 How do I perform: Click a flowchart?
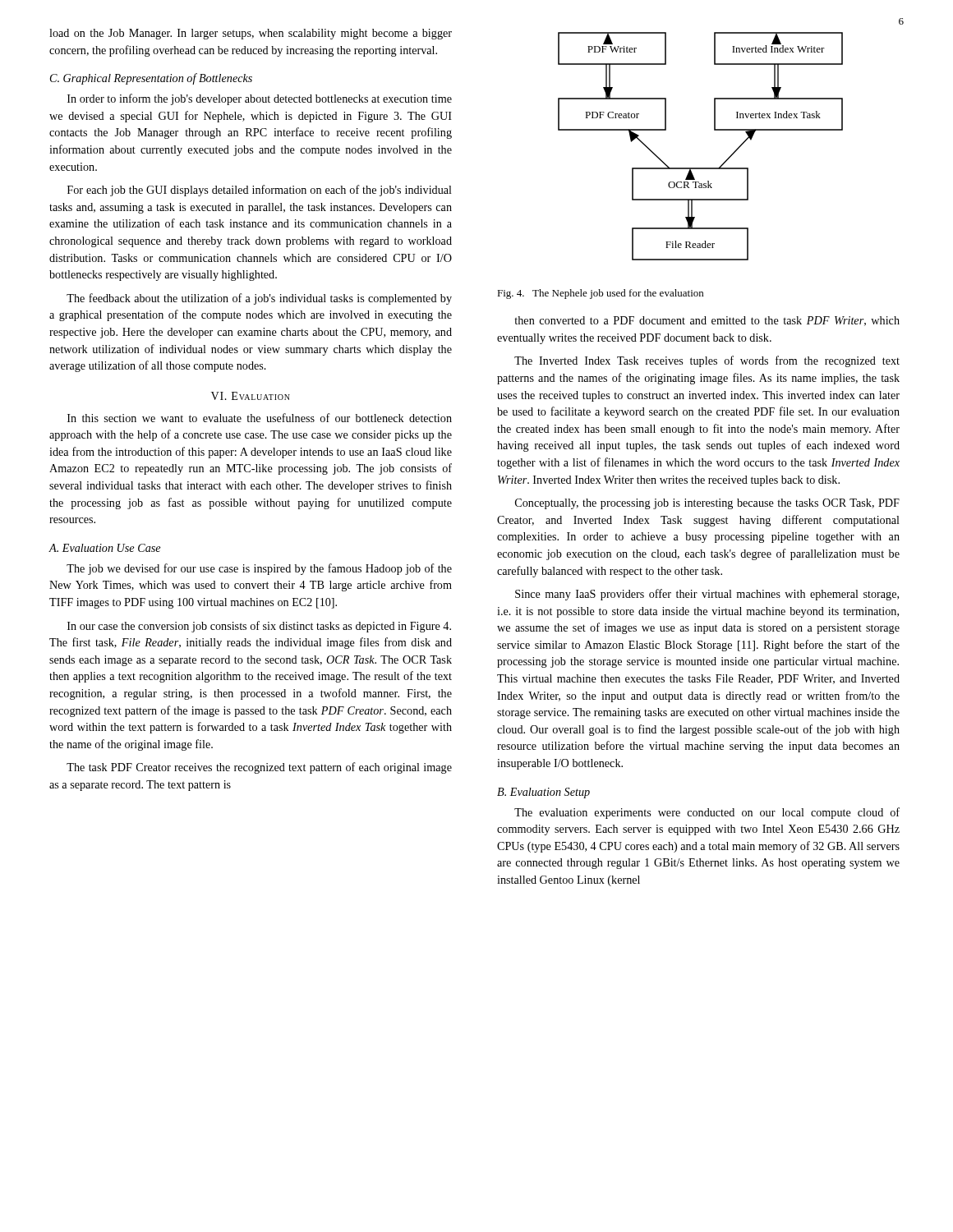click(x=698, y=154)
